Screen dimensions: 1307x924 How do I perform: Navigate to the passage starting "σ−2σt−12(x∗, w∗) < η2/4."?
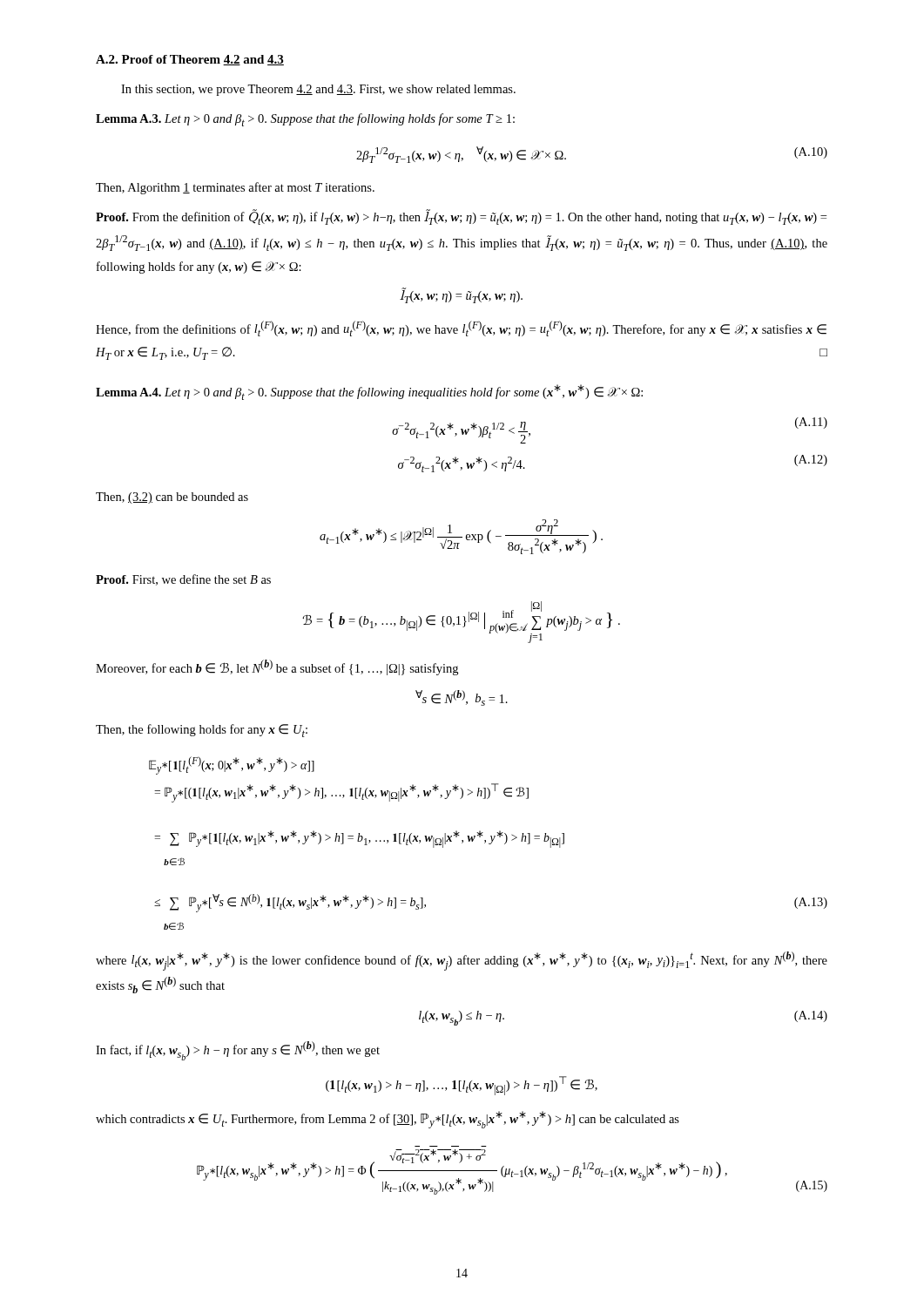coord(443,463)
